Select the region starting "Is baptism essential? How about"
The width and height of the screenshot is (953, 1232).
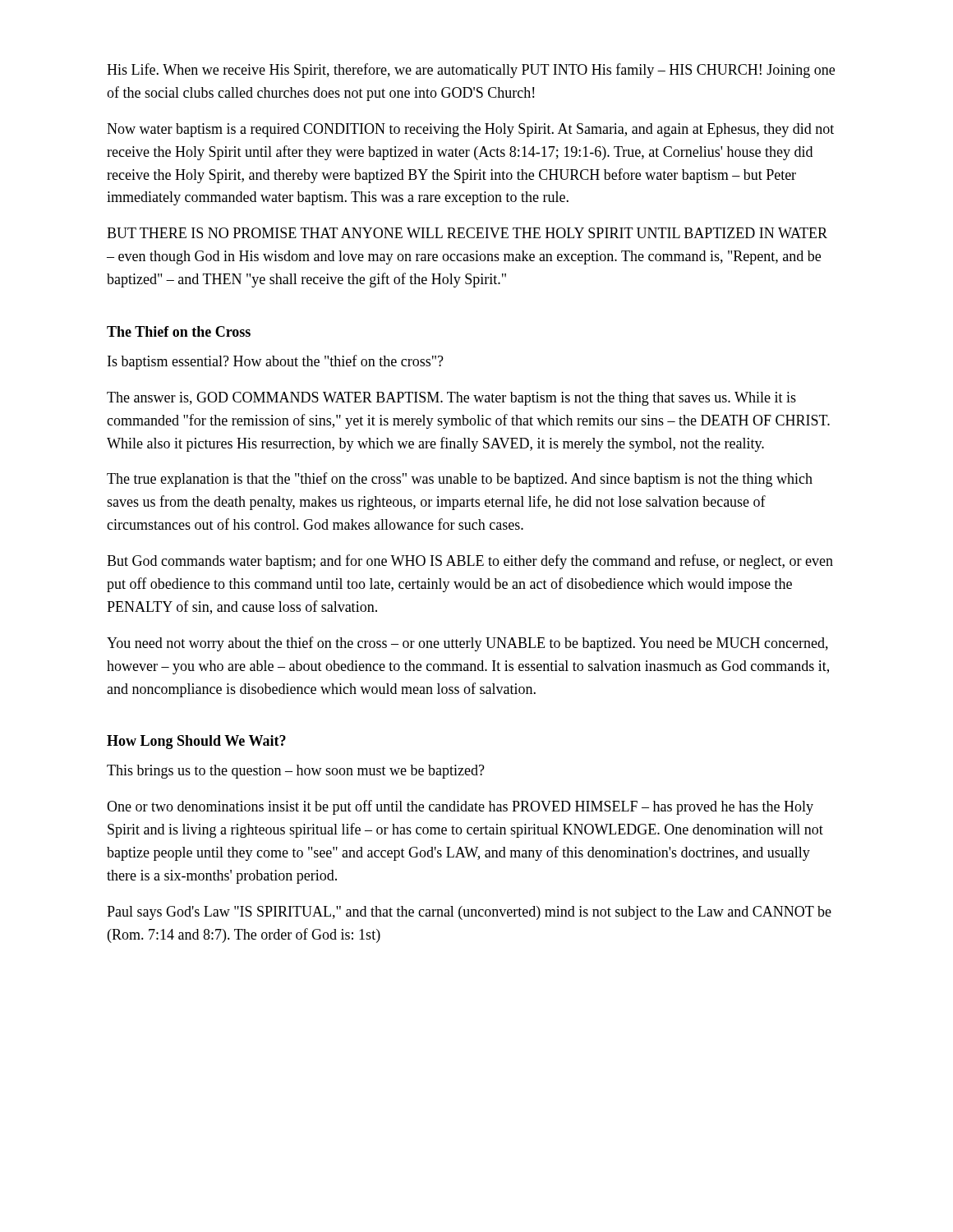(x=275, y=361)
